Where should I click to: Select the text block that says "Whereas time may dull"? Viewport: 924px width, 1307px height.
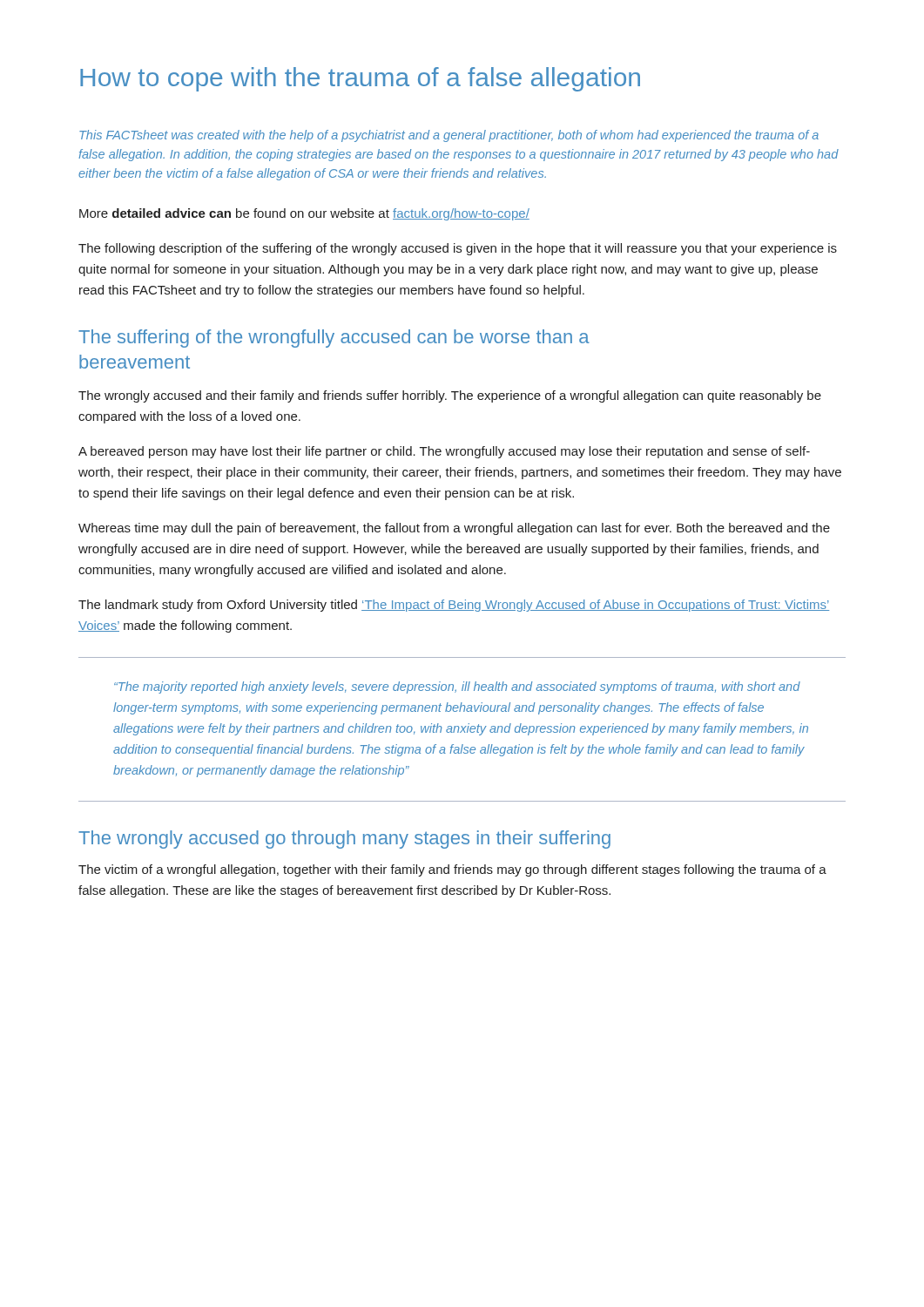click(x=462, y=549)
